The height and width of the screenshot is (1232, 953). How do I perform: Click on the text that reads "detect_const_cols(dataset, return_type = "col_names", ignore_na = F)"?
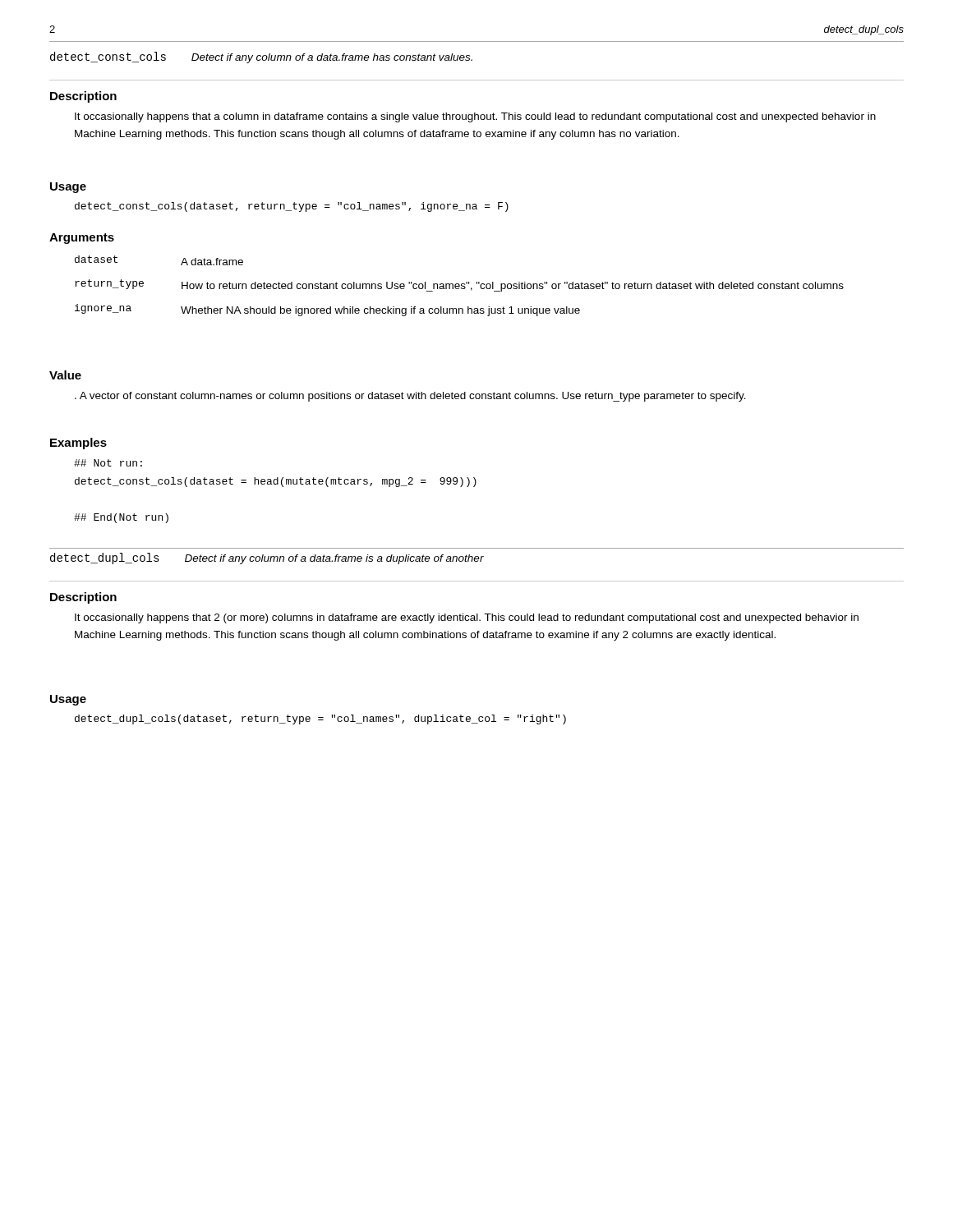tap(292, 207)
